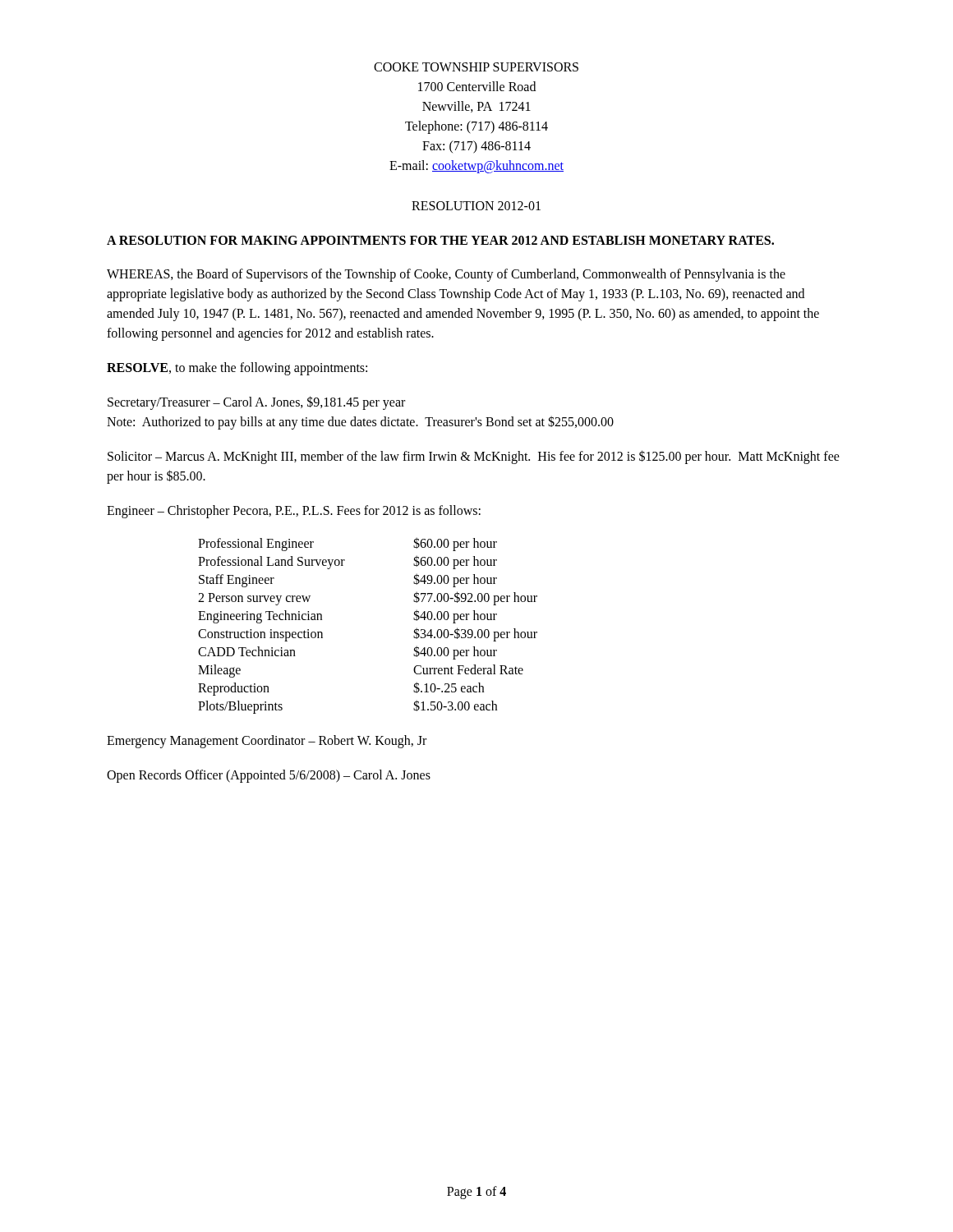Locate the block of text that opens with "Secretary/Treasurer – Carol A. Jones, $9,181.45"
The width and height of the screenshot is (953, 1232).
tap(360, 412)
